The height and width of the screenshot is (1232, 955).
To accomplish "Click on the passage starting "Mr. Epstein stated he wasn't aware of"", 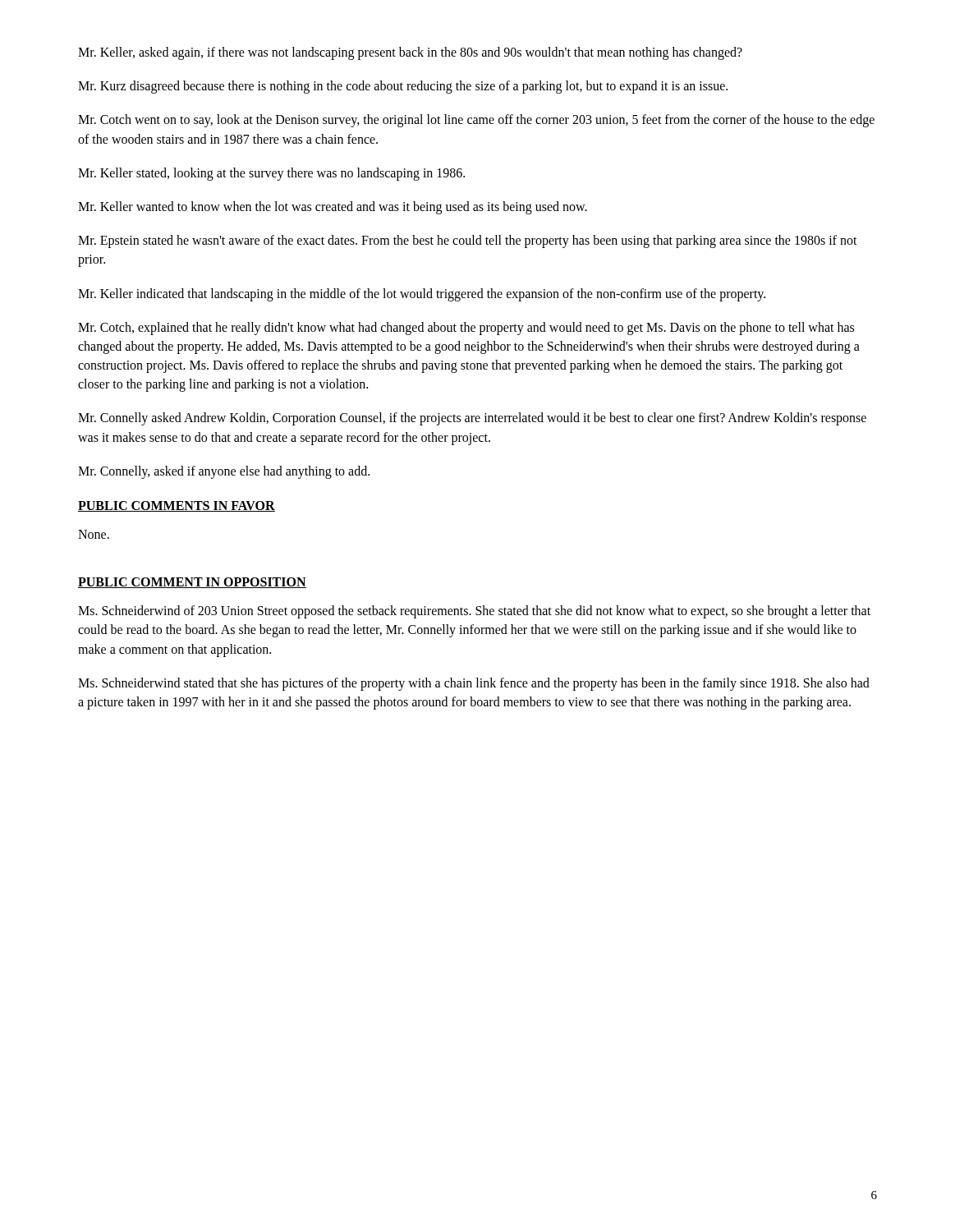I will coord(467,250).
